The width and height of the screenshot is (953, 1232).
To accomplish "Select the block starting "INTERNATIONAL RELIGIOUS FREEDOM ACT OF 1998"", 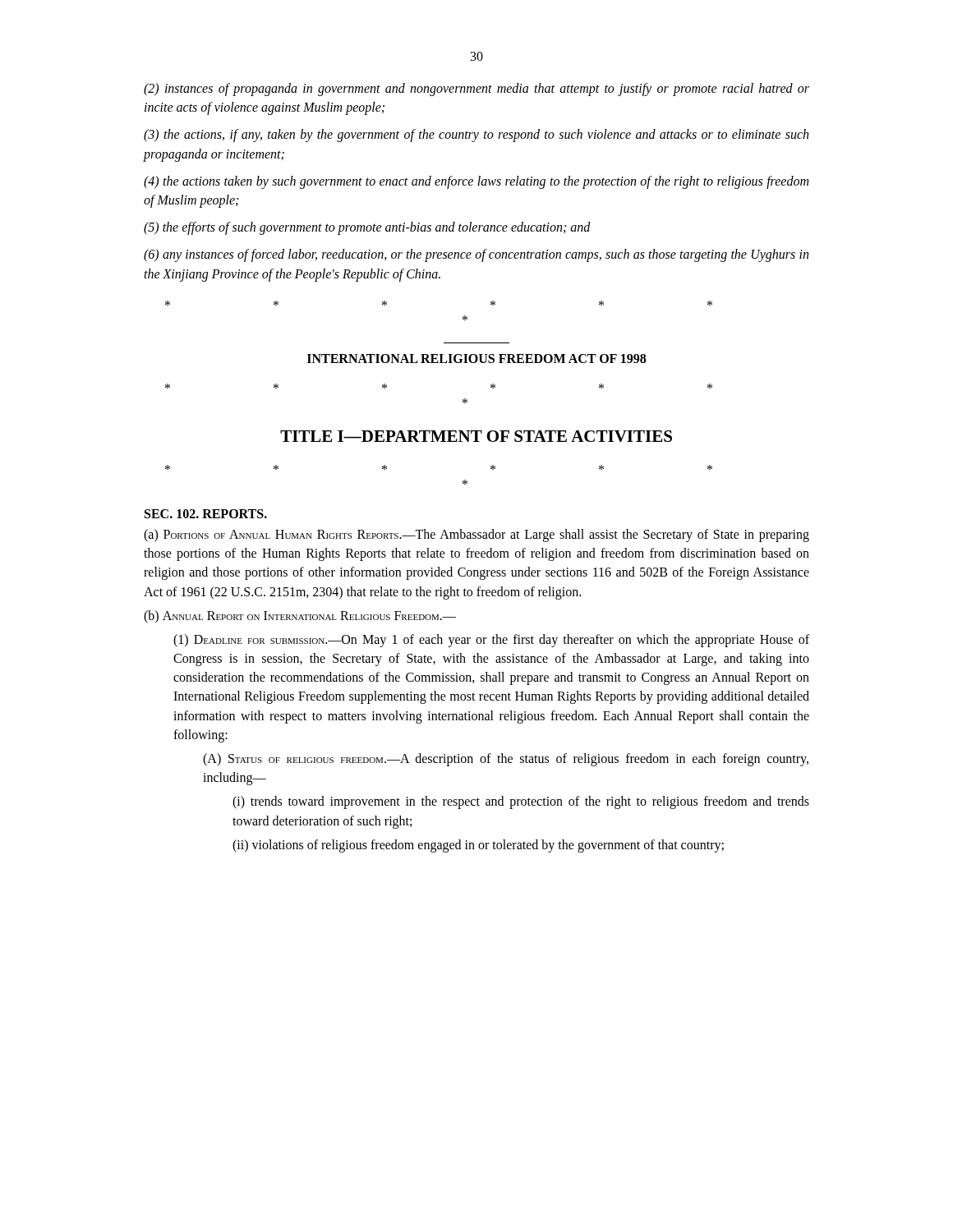I will point(476,358).
